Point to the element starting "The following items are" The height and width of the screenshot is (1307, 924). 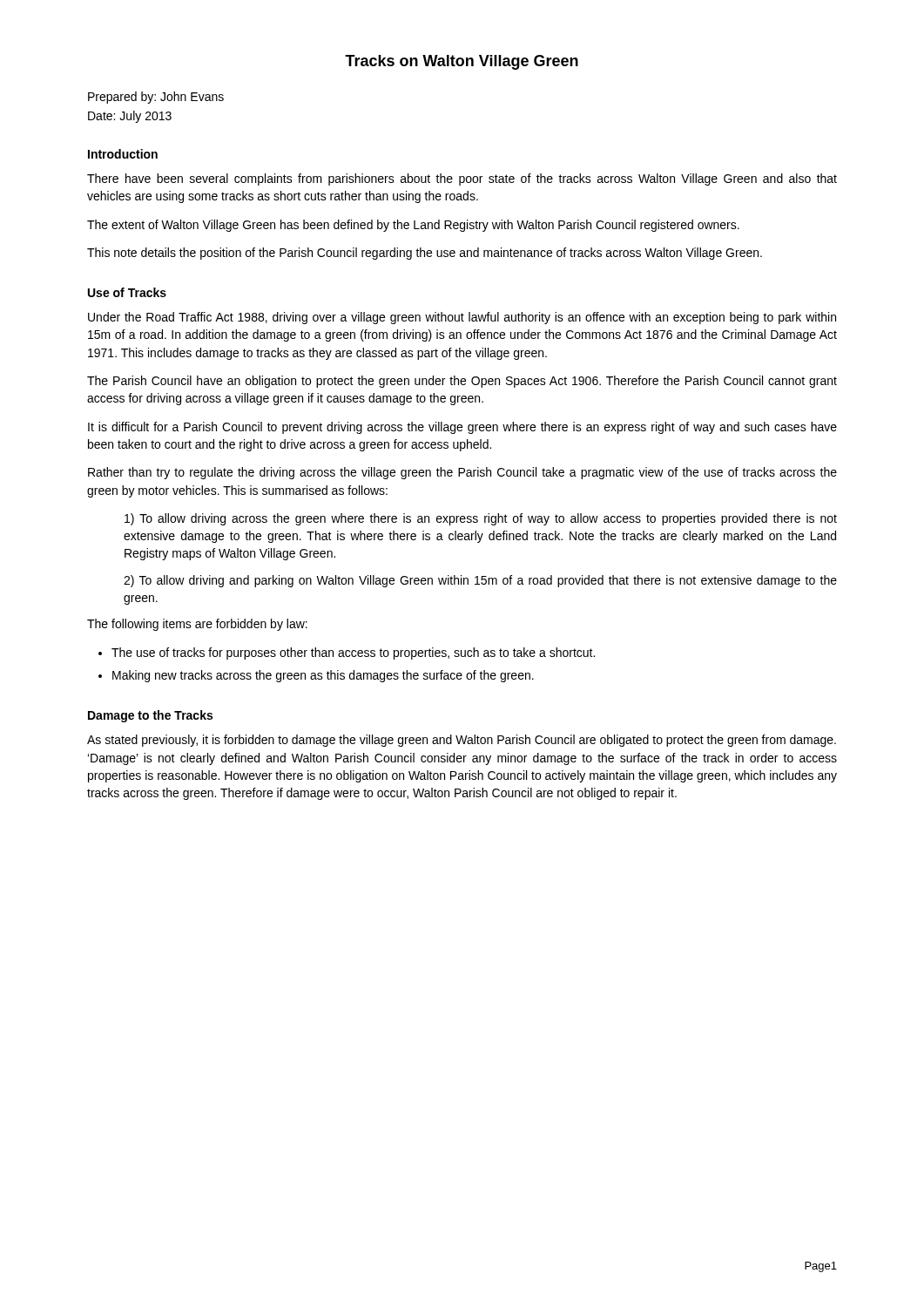(x=198, y=624)
